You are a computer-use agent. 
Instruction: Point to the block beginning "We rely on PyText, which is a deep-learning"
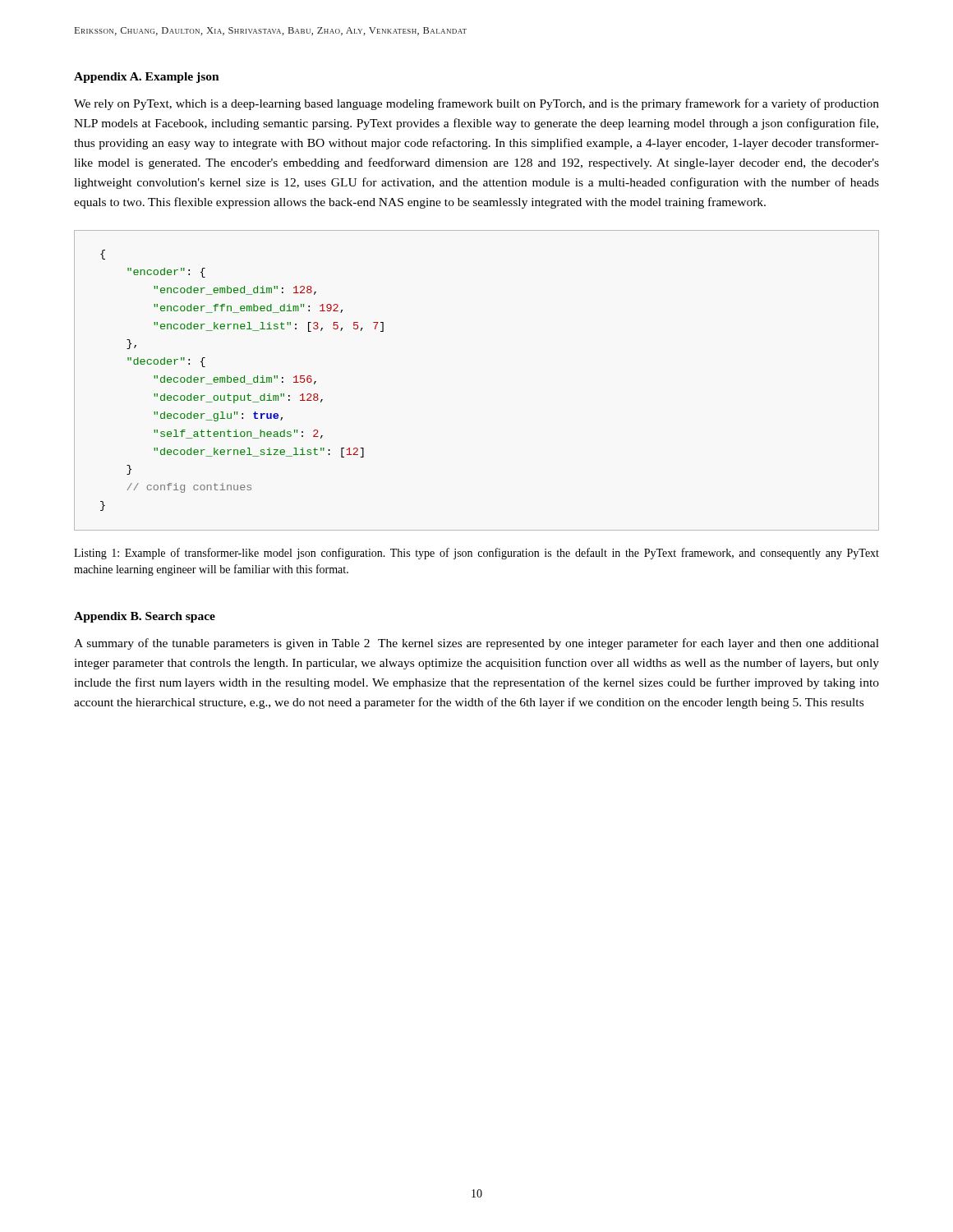click(x=476, y=152)
